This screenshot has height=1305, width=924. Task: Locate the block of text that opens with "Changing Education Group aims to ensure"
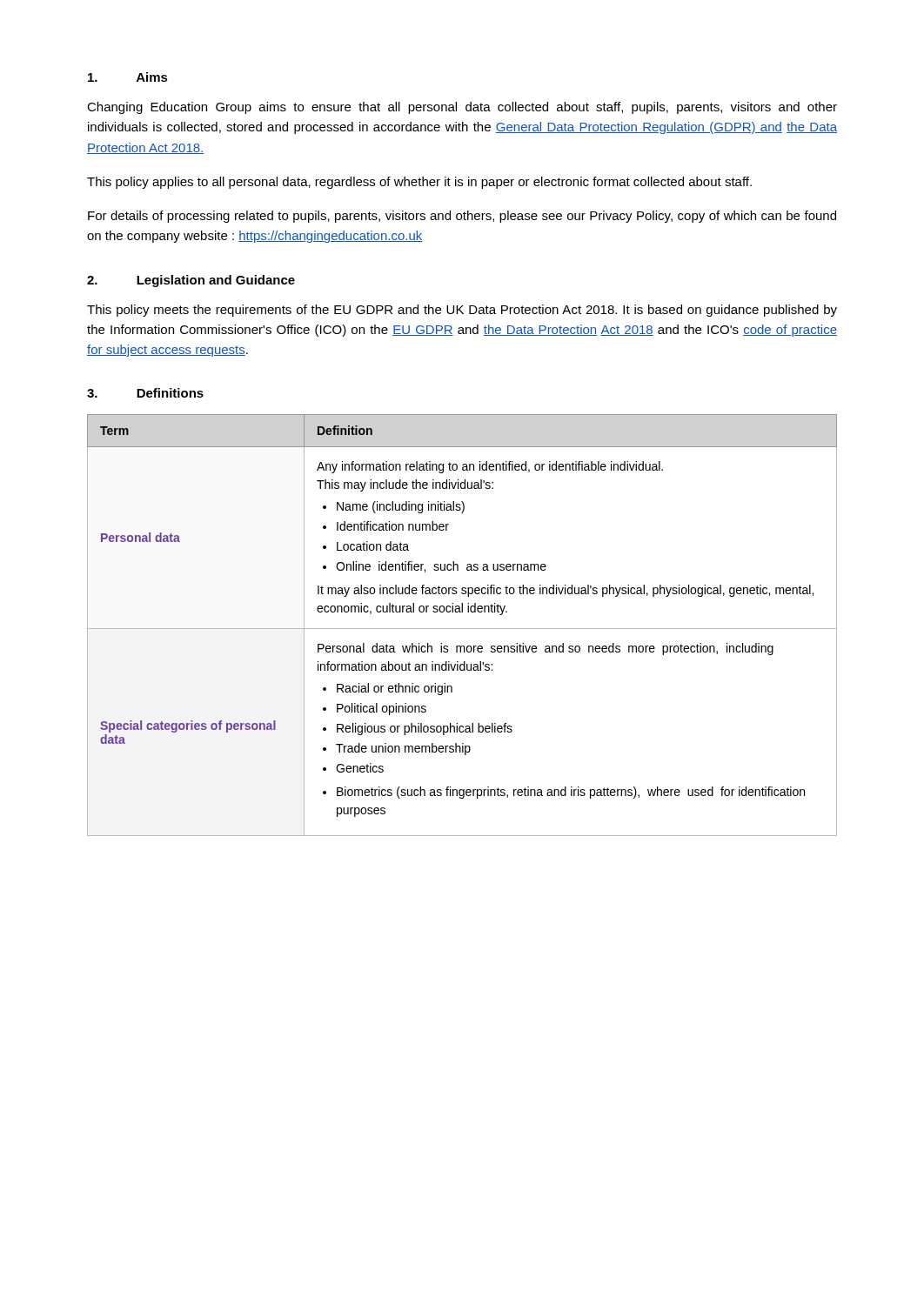(462, 127)
